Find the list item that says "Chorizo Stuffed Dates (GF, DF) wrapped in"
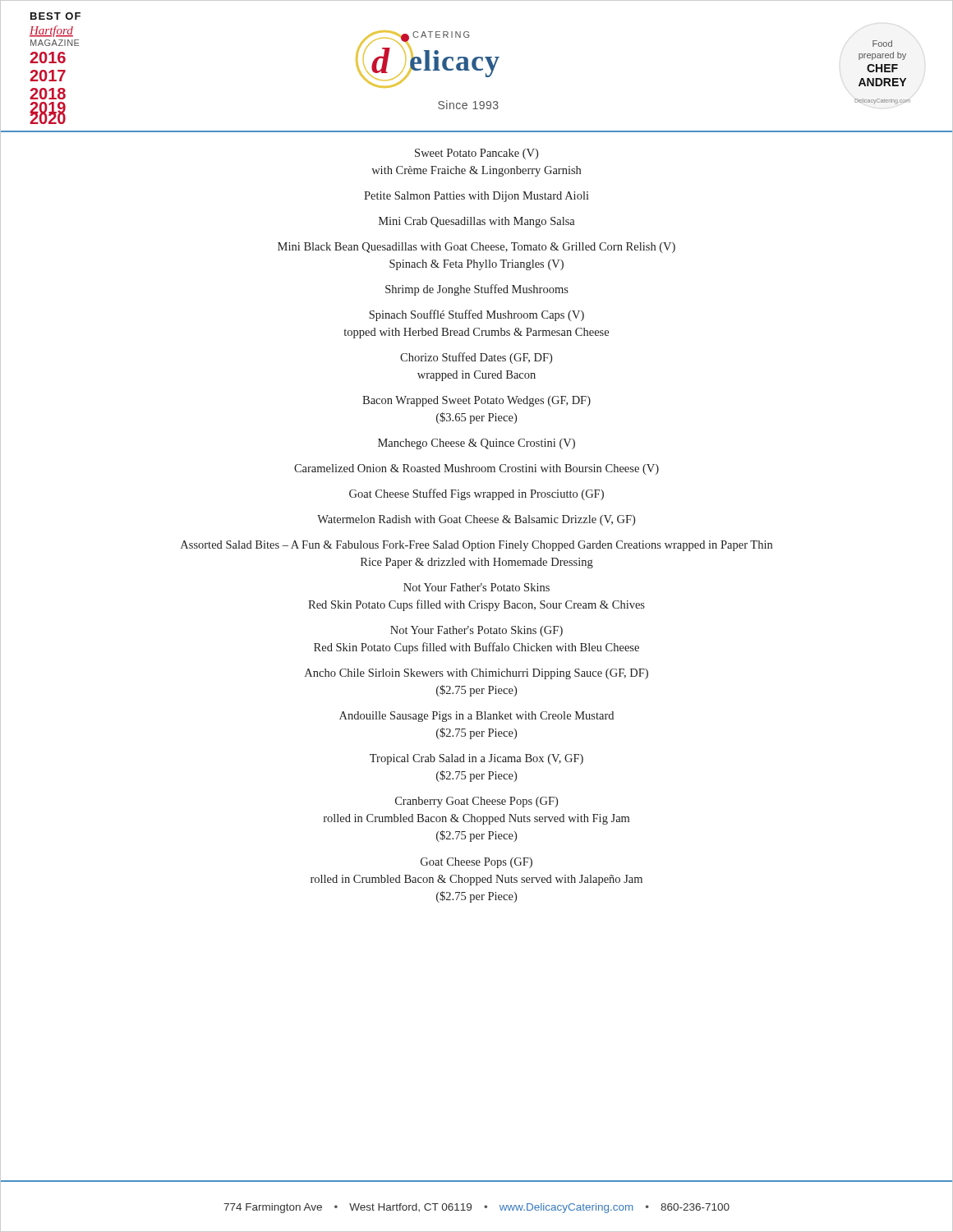 (x=476, y=366)
